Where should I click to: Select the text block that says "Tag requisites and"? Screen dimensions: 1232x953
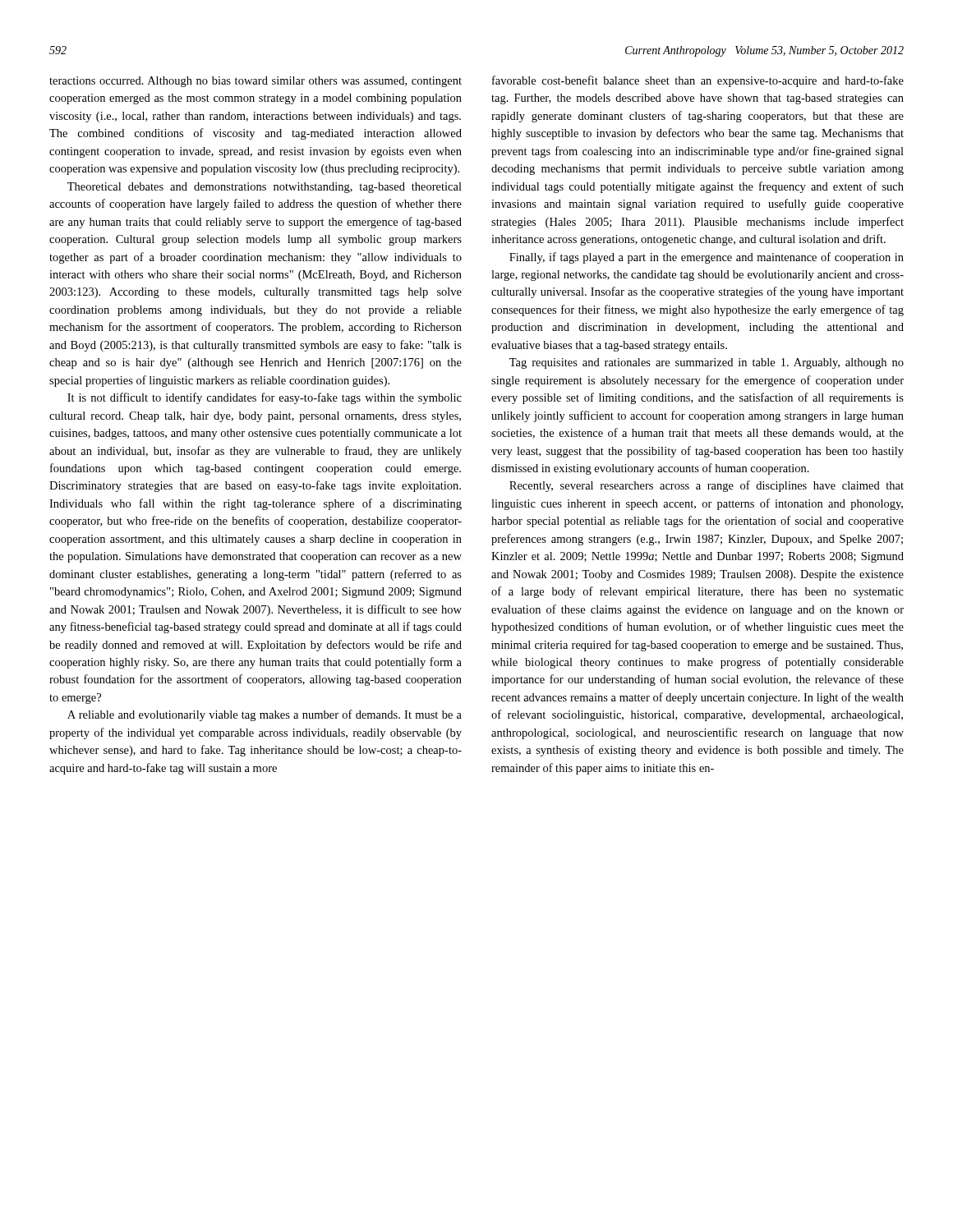[698, 416]
